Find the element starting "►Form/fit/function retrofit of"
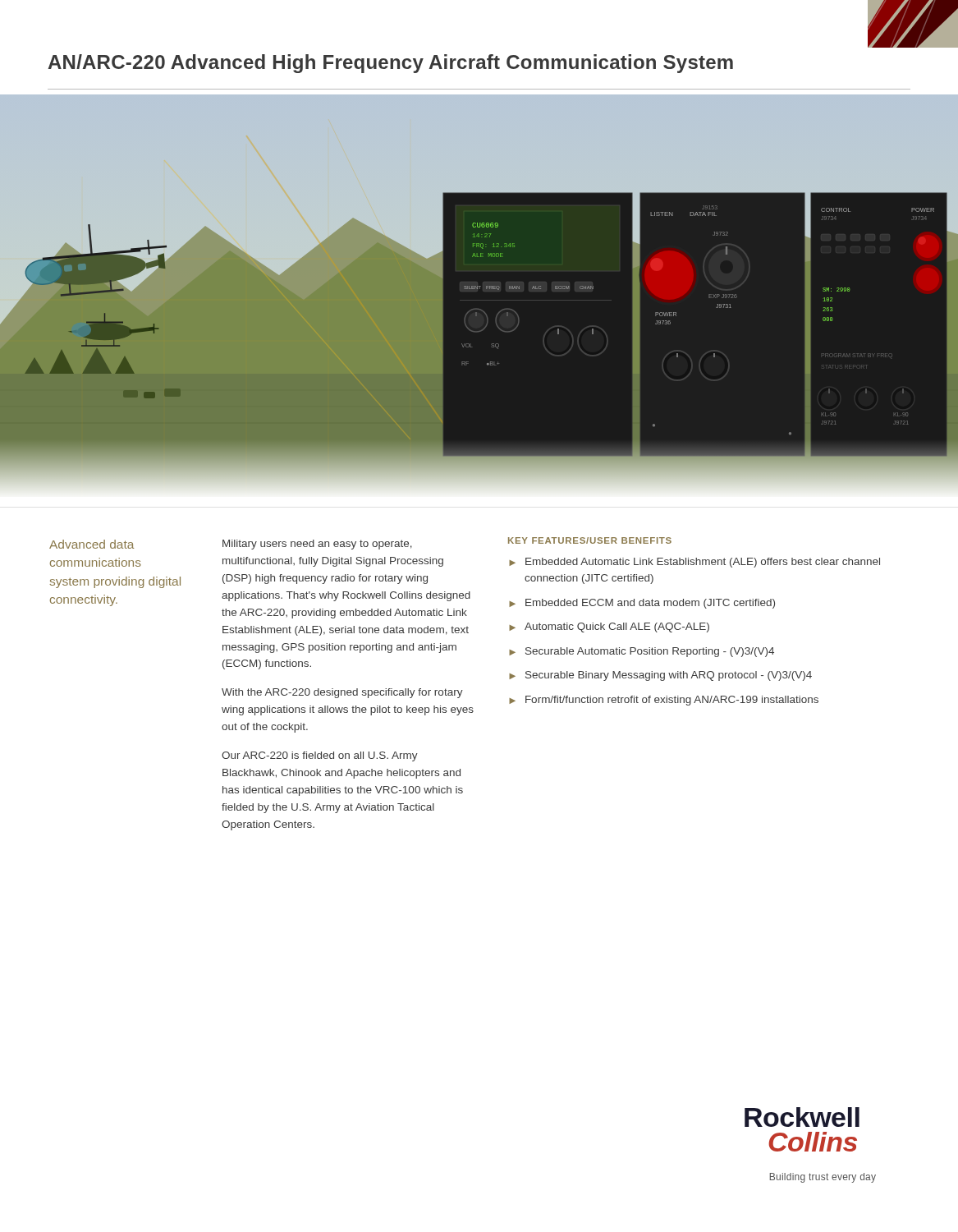Image resolution: width=958 pixels, height=1232 pixels. click(663, 700)
